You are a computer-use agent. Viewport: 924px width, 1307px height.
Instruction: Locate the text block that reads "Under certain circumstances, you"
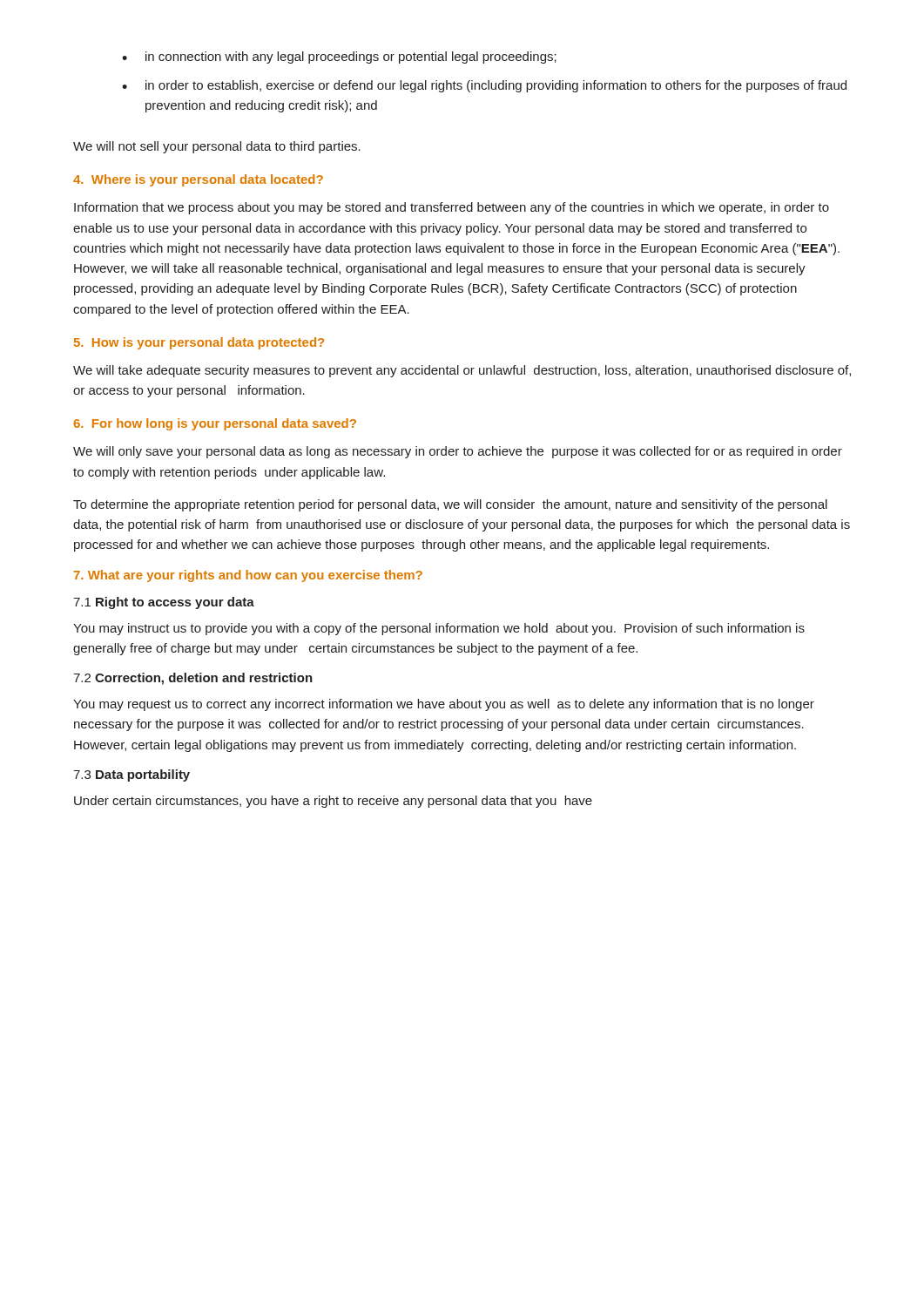click(x=333, y=800)
